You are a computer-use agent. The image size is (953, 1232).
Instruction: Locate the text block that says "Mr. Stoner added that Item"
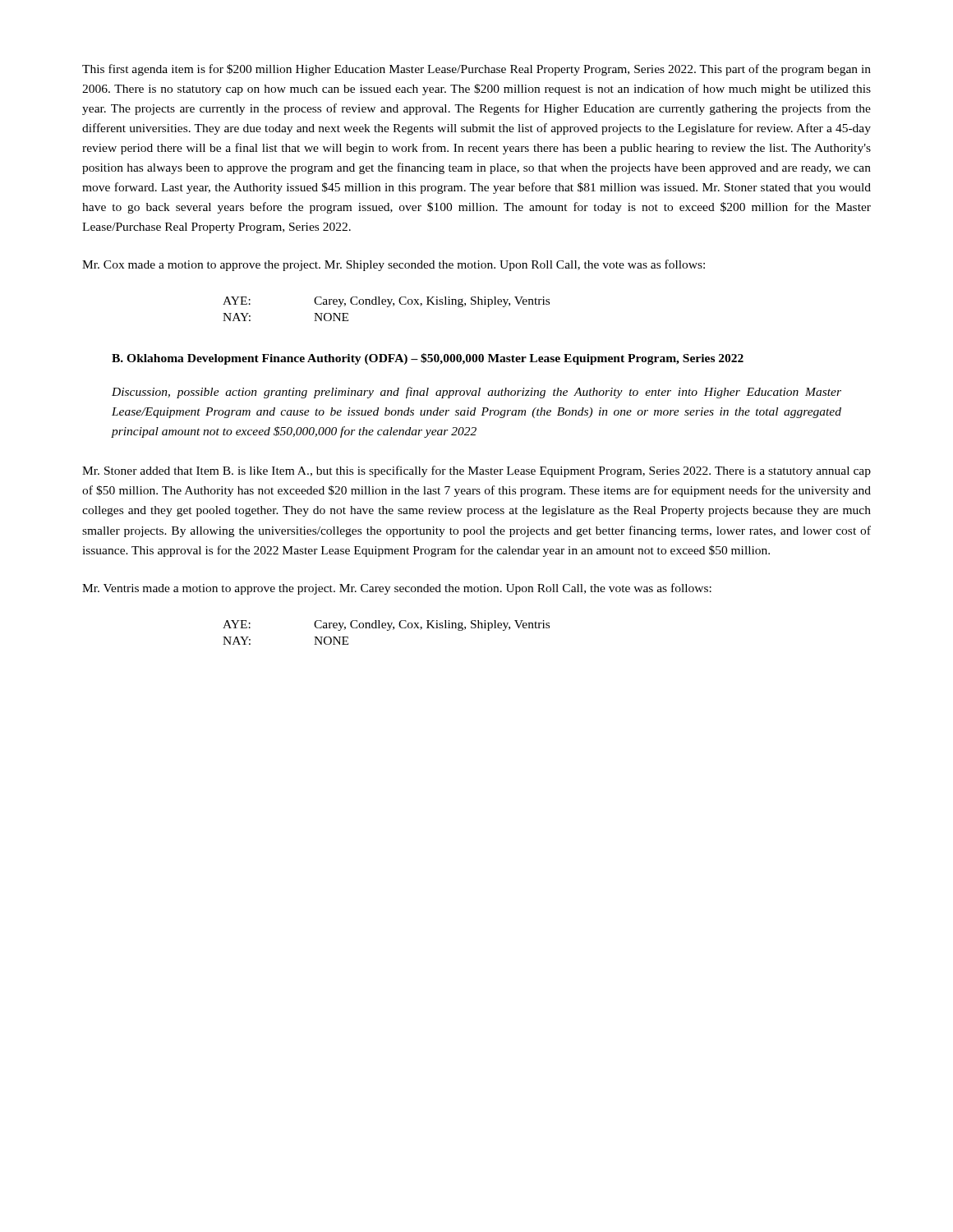click(x=476, y=510)
